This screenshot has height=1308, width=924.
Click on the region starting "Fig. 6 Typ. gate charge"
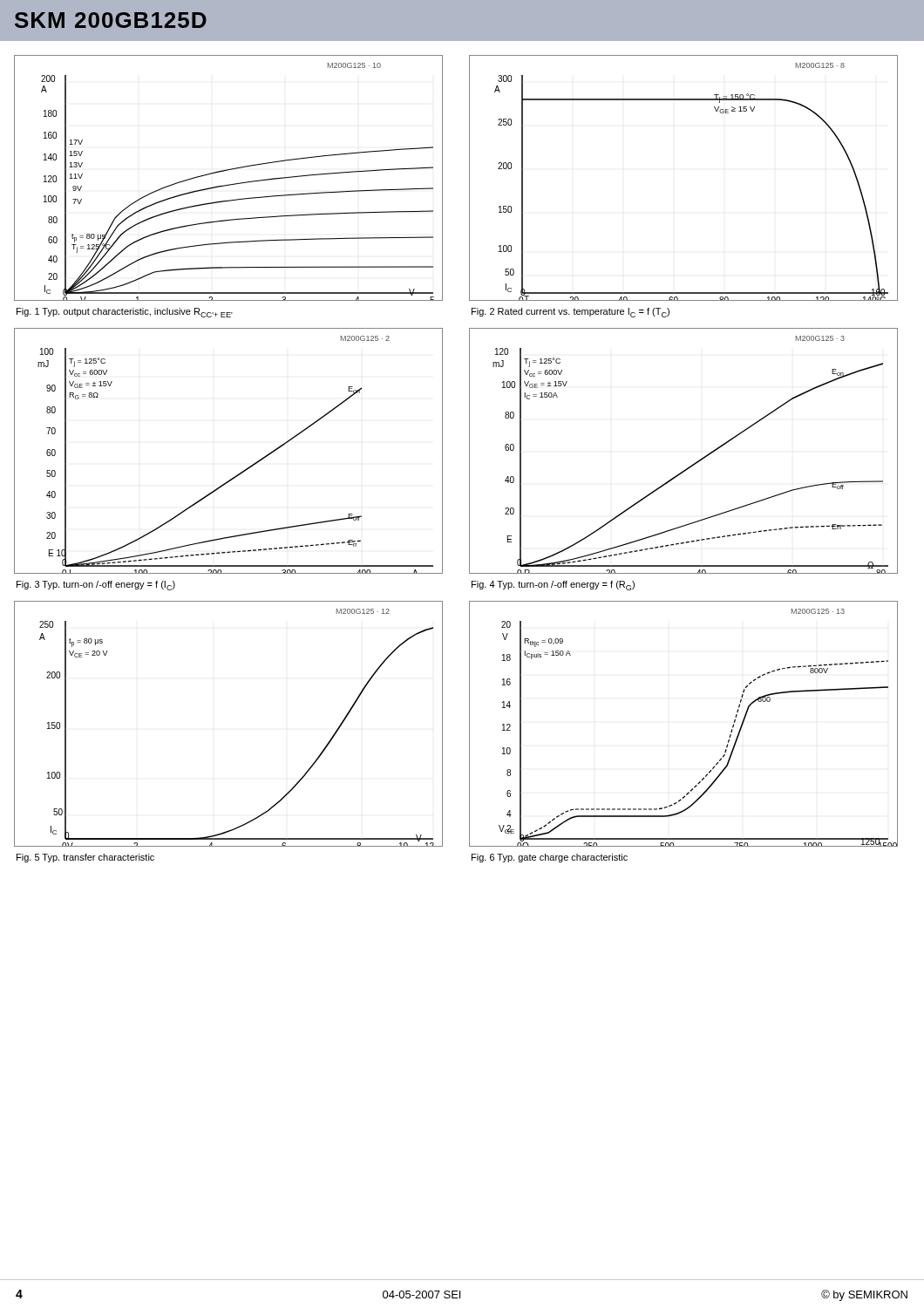tap(549, 858)
